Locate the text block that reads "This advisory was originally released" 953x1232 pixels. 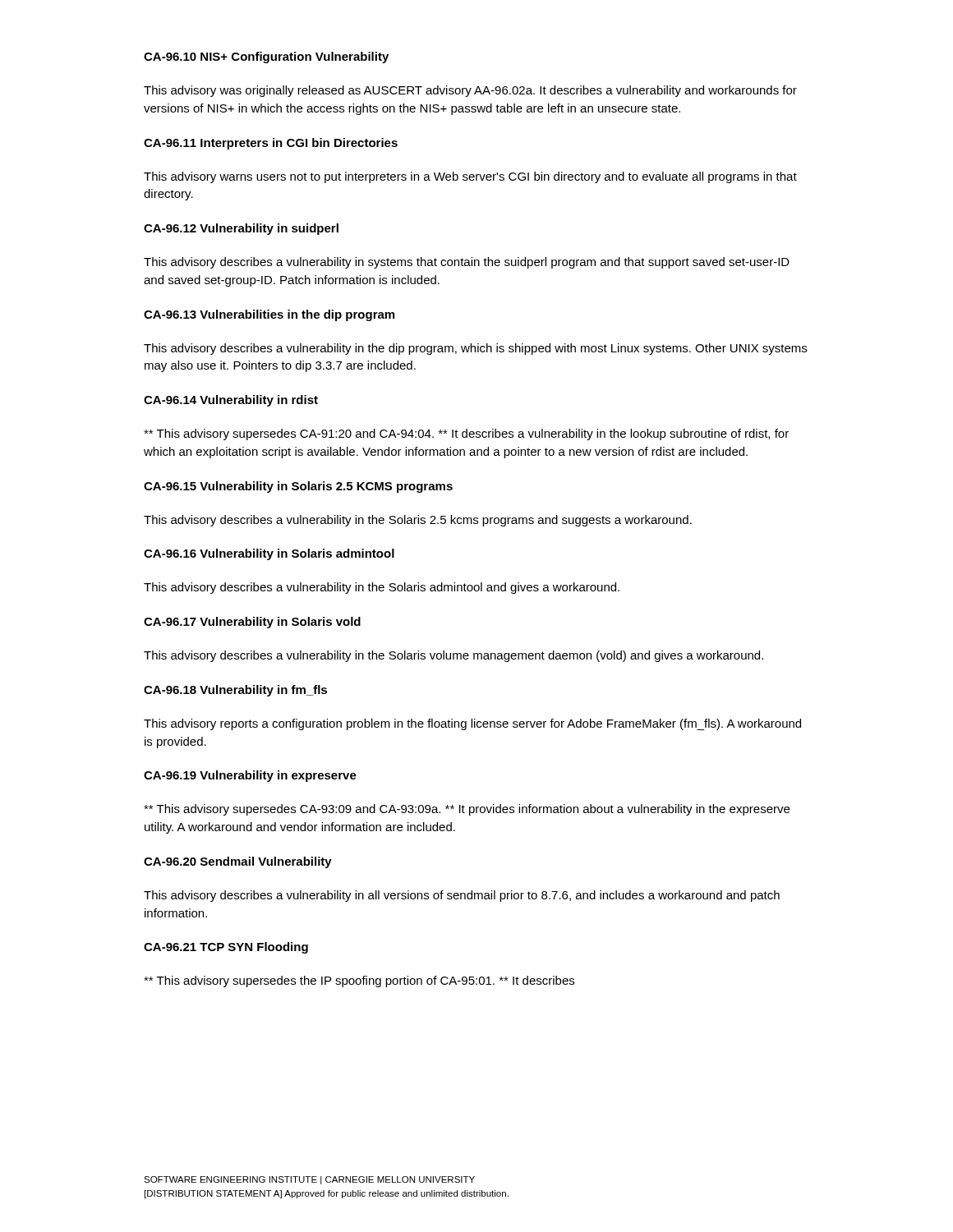click(x=476, y=99)
